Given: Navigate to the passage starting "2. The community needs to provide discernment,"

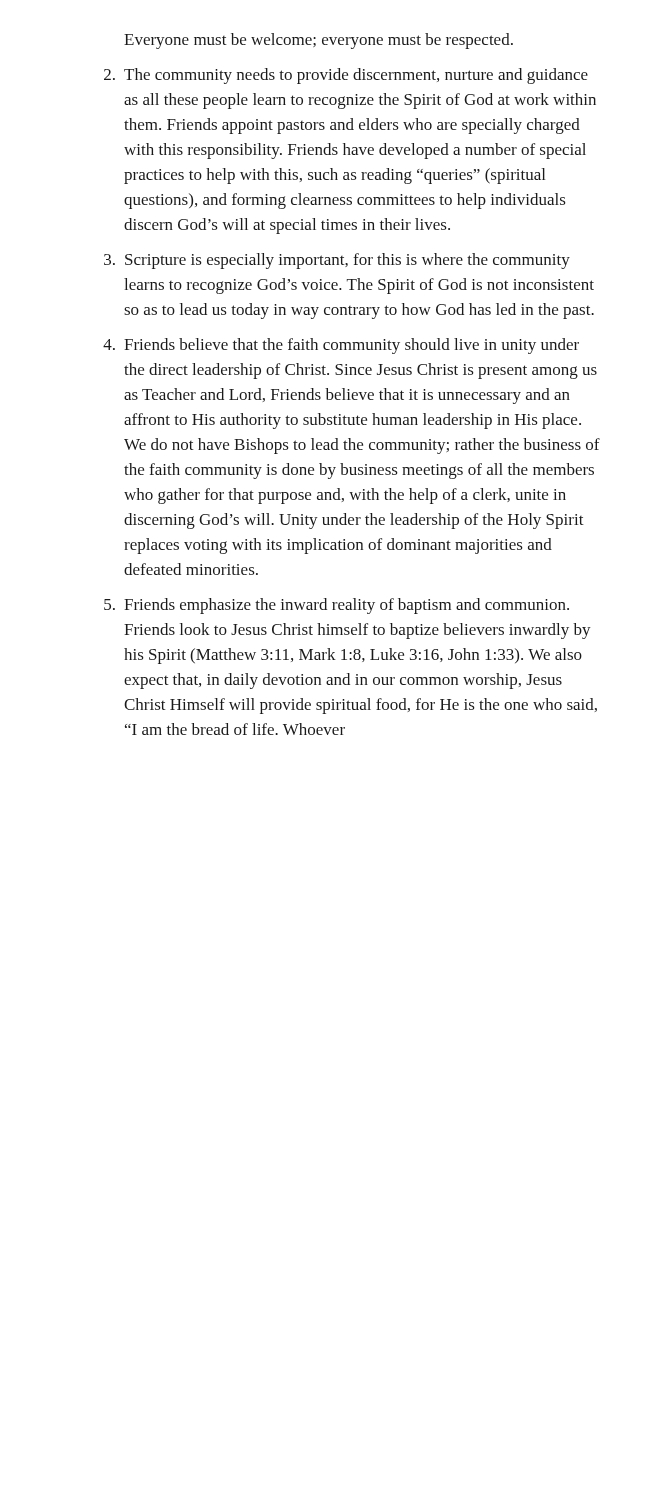Looking at the screenshot, I should coord(346,150).
